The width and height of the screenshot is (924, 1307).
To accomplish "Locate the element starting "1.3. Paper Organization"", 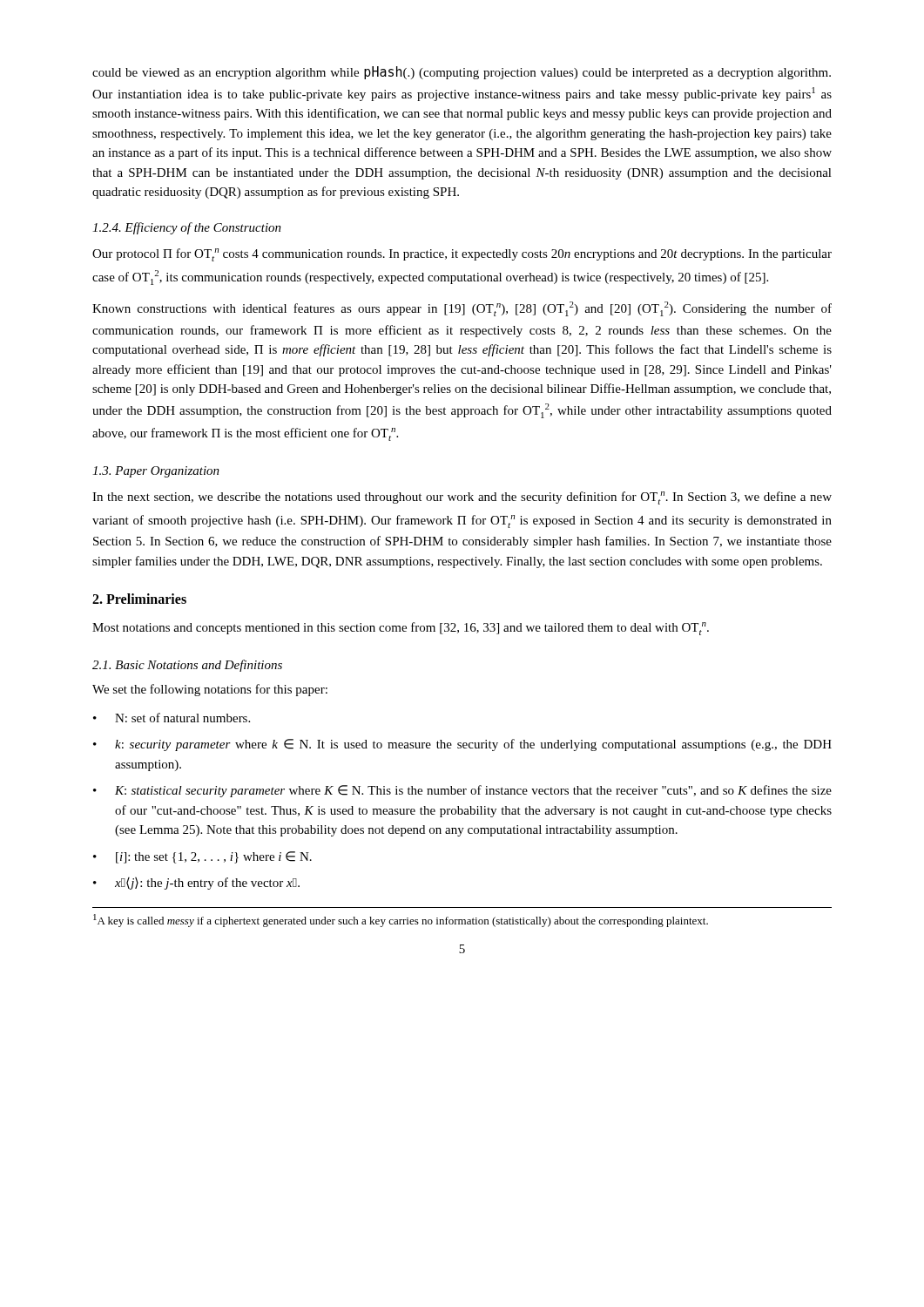I will 156,472.
